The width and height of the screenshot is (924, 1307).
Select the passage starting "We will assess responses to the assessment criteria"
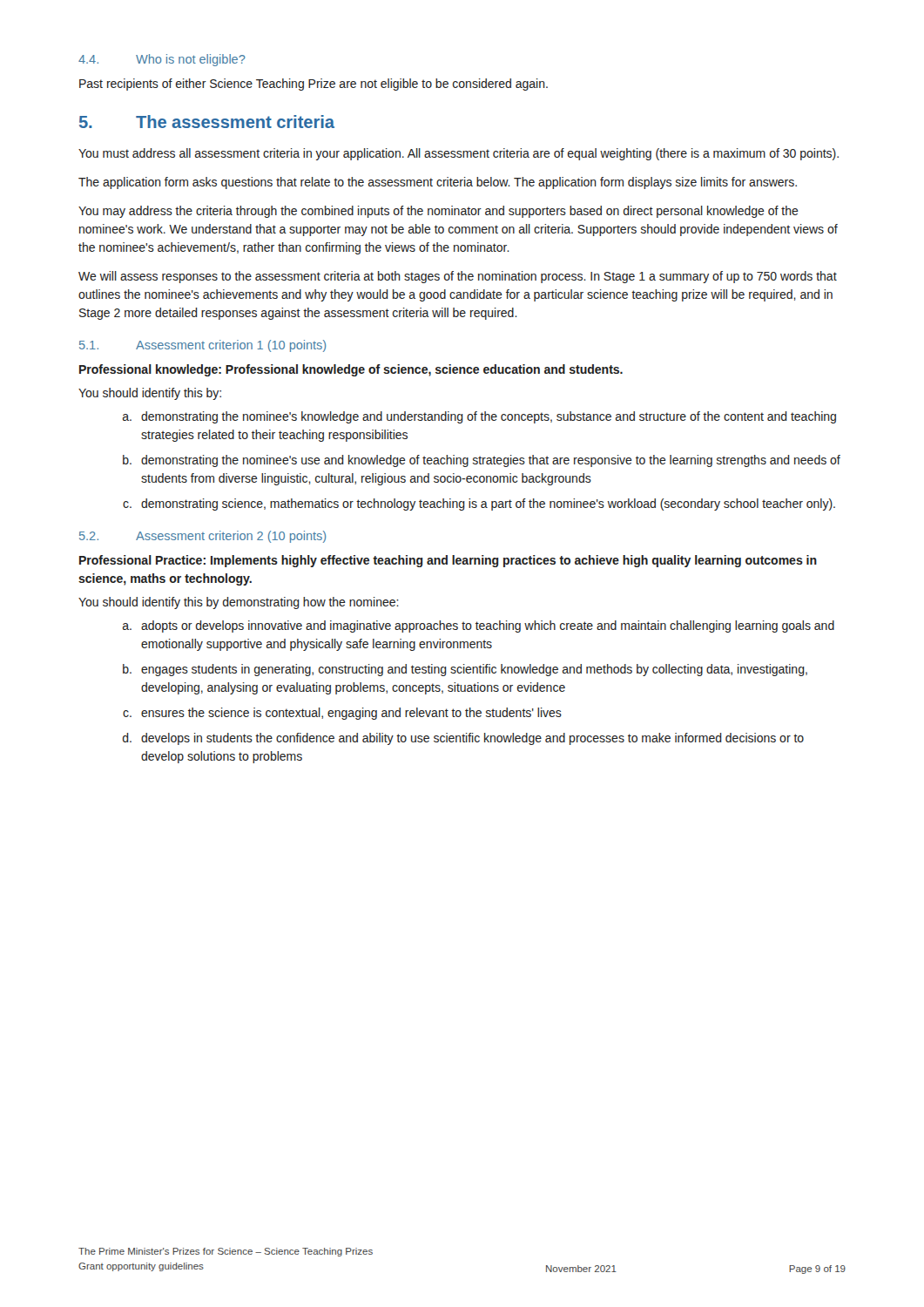point(457,295)
